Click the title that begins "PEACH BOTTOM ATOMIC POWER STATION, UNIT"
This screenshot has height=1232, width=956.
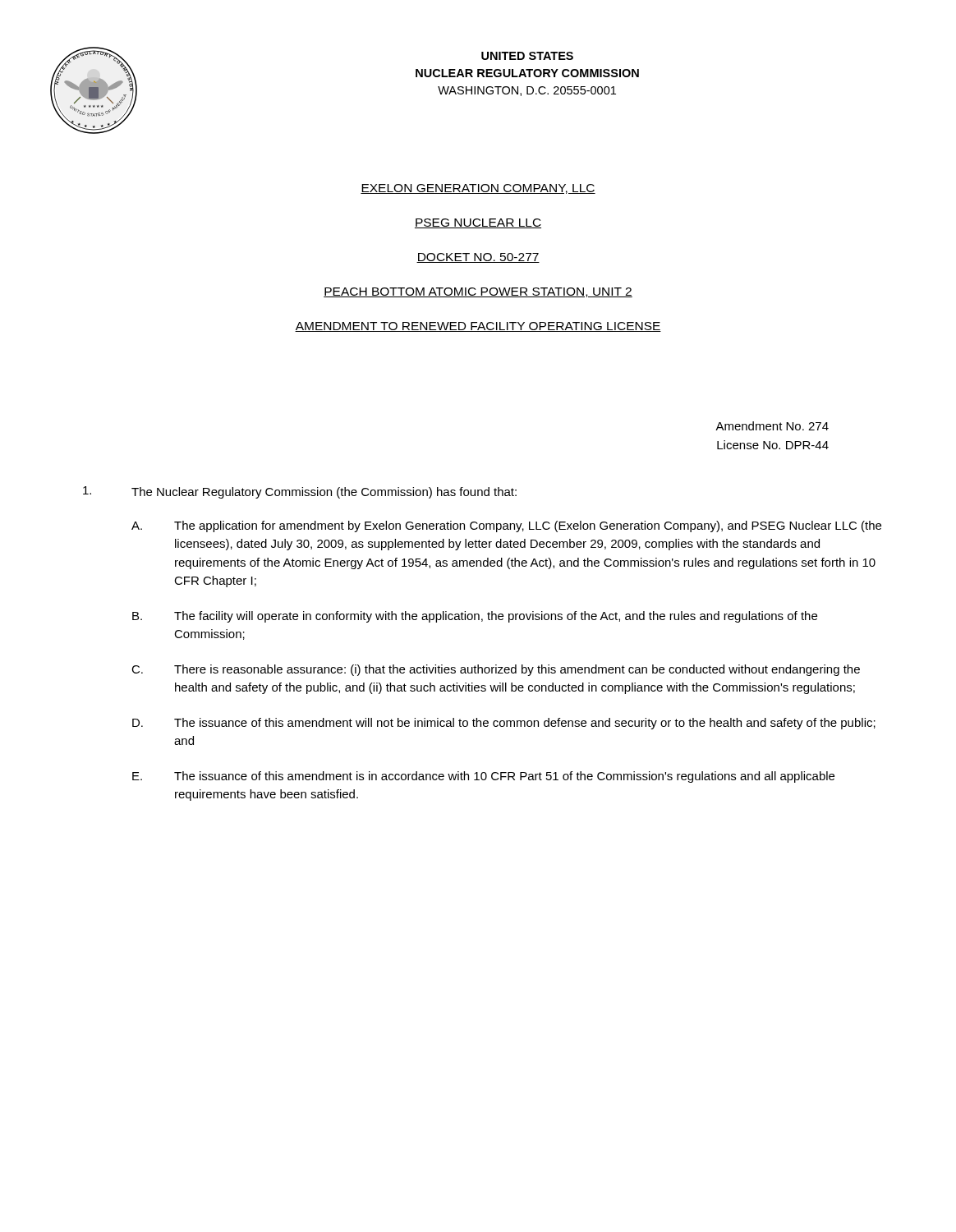tap(478, 291)
